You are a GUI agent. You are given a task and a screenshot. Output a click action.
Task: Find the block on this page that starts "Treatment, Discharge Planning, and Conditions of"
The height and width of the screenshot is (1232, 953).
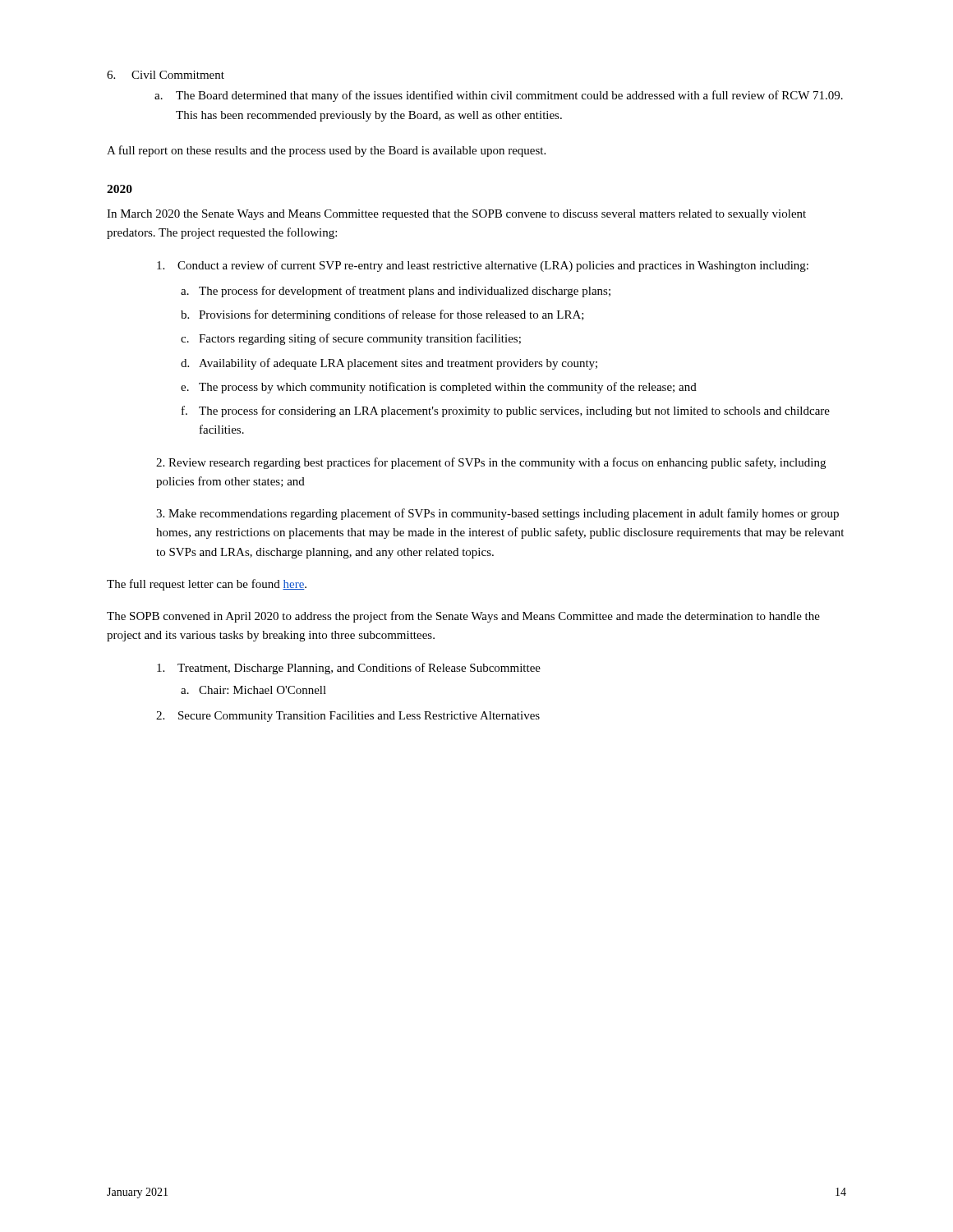[348, 668]
